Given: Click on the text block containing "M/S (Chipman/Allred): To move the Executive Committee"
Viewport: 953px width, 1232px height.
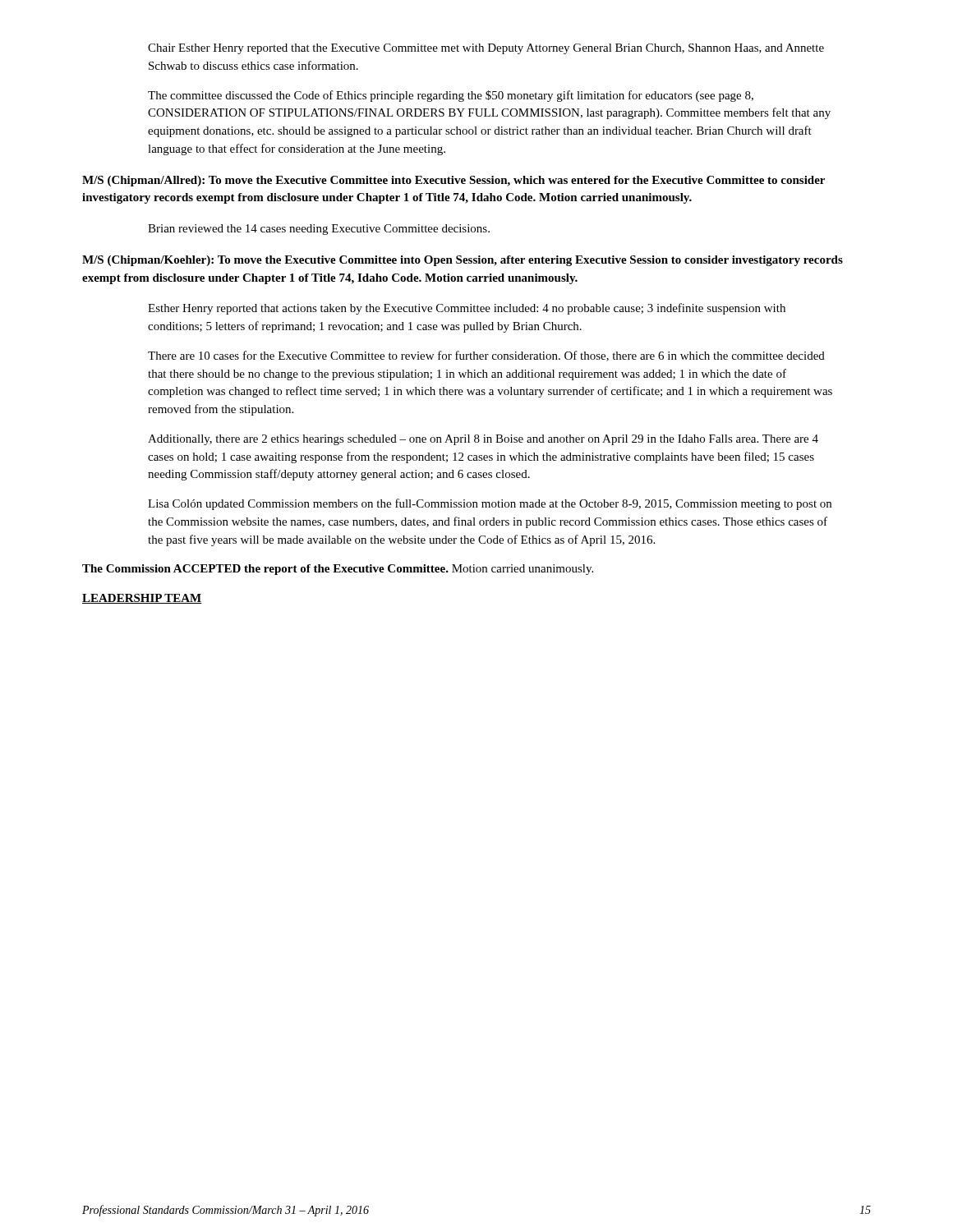Looking at the screenshot, I should point(476,189).
